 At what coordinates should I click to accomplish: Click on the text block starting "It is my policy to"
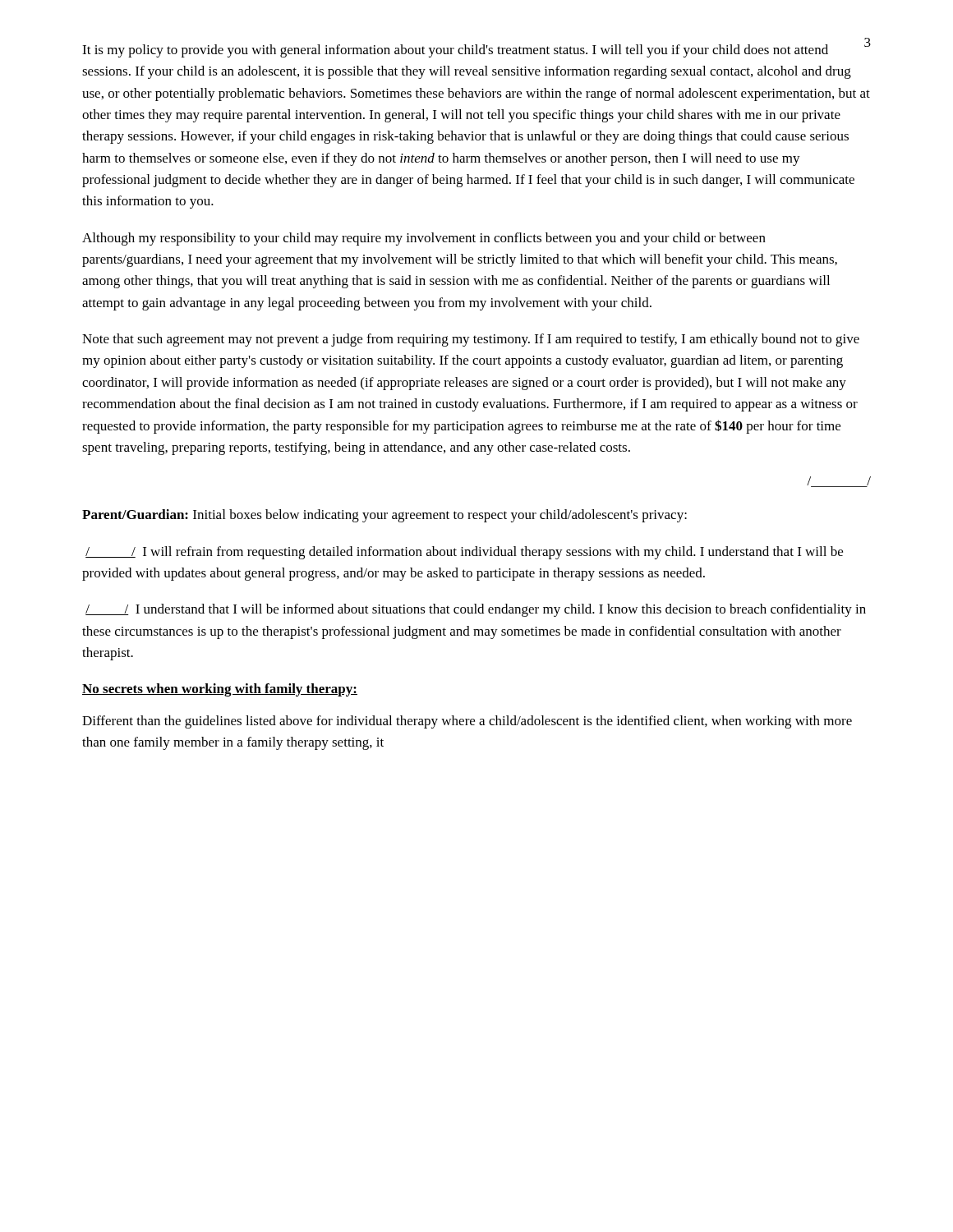tap(476, 126)
